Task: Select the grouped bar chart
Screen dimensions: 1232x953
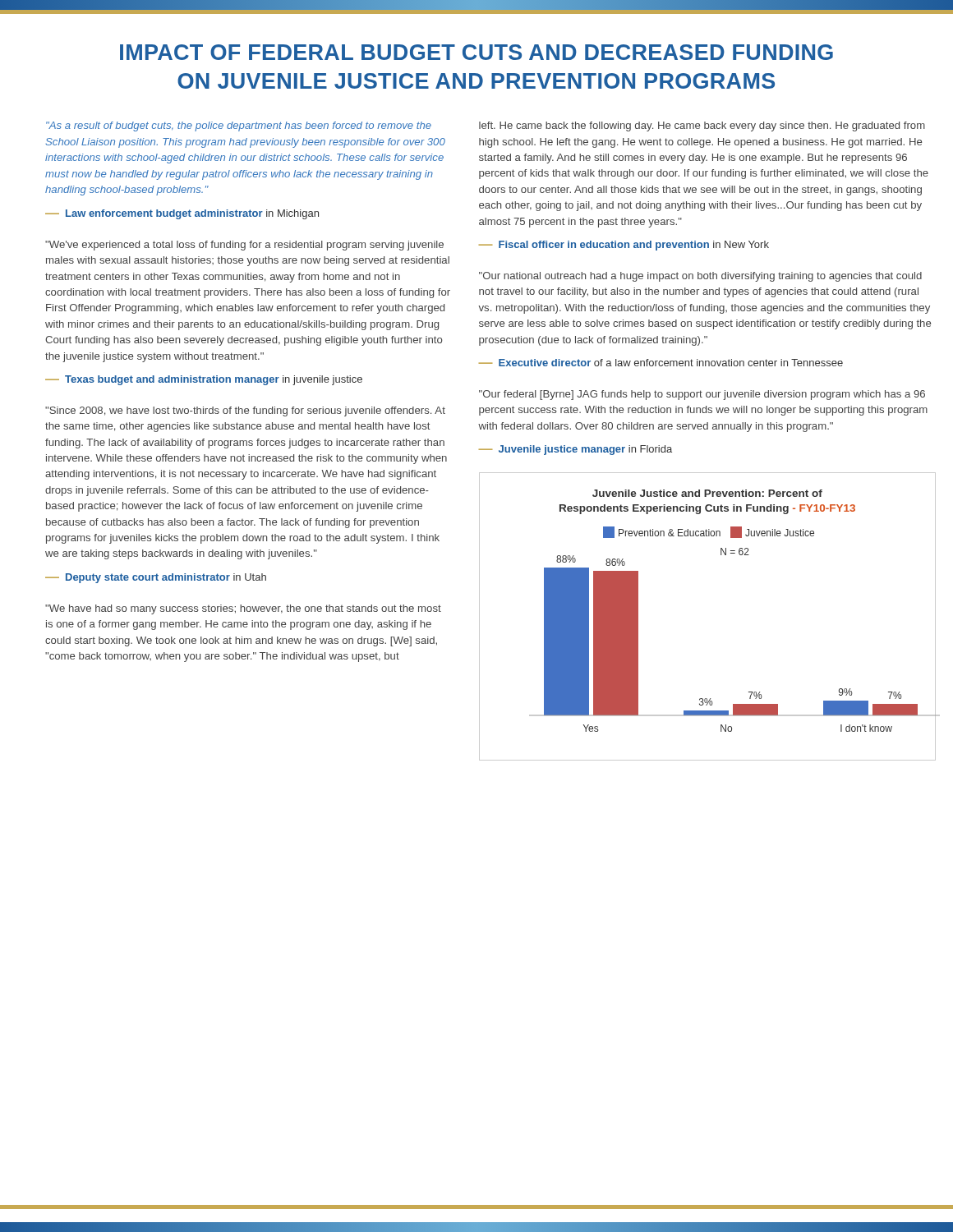Action: pyautogui.click(x=707, y=616)
